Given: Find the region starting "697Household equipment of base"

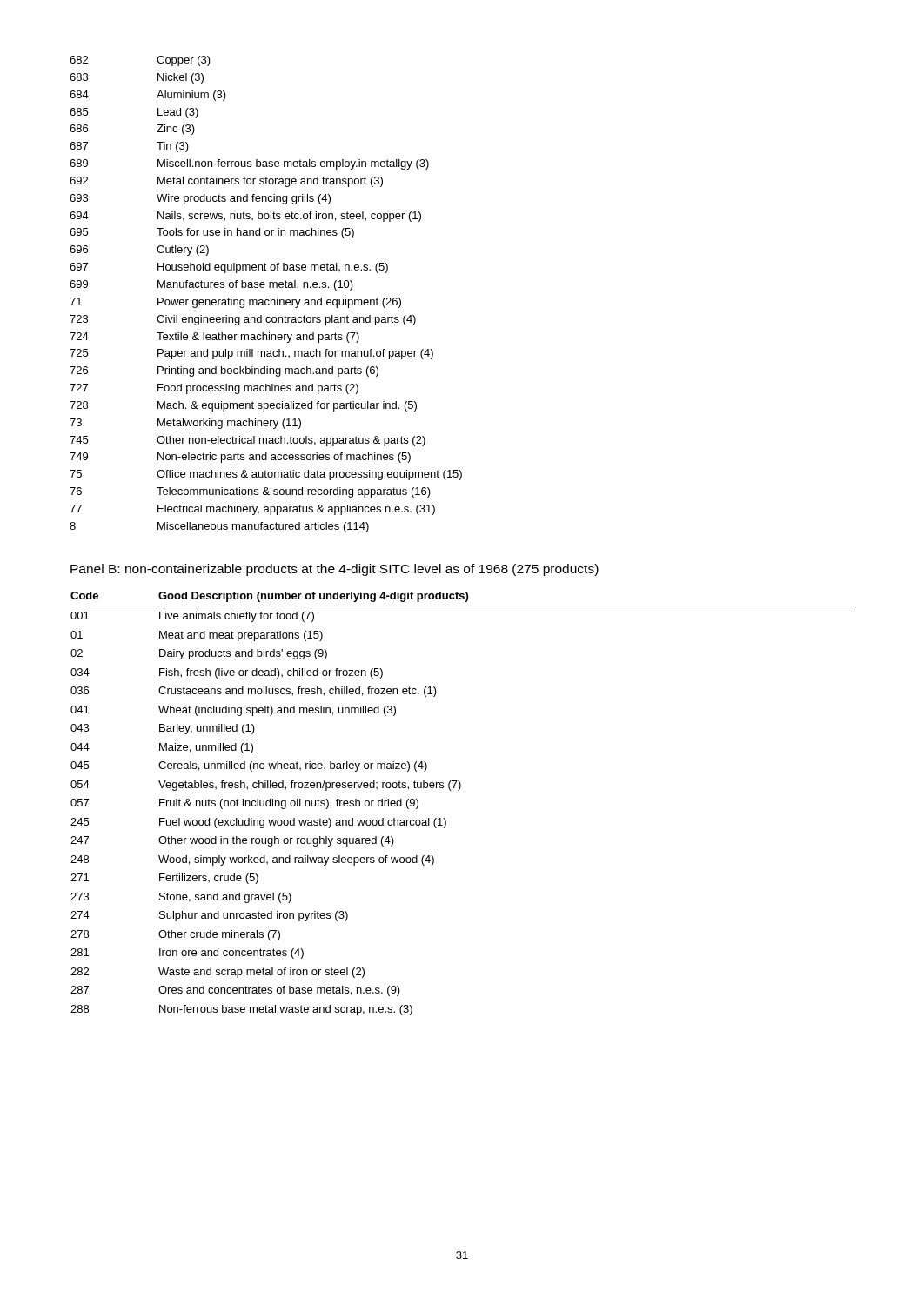Looking at the screenshot, I should 229,268.
